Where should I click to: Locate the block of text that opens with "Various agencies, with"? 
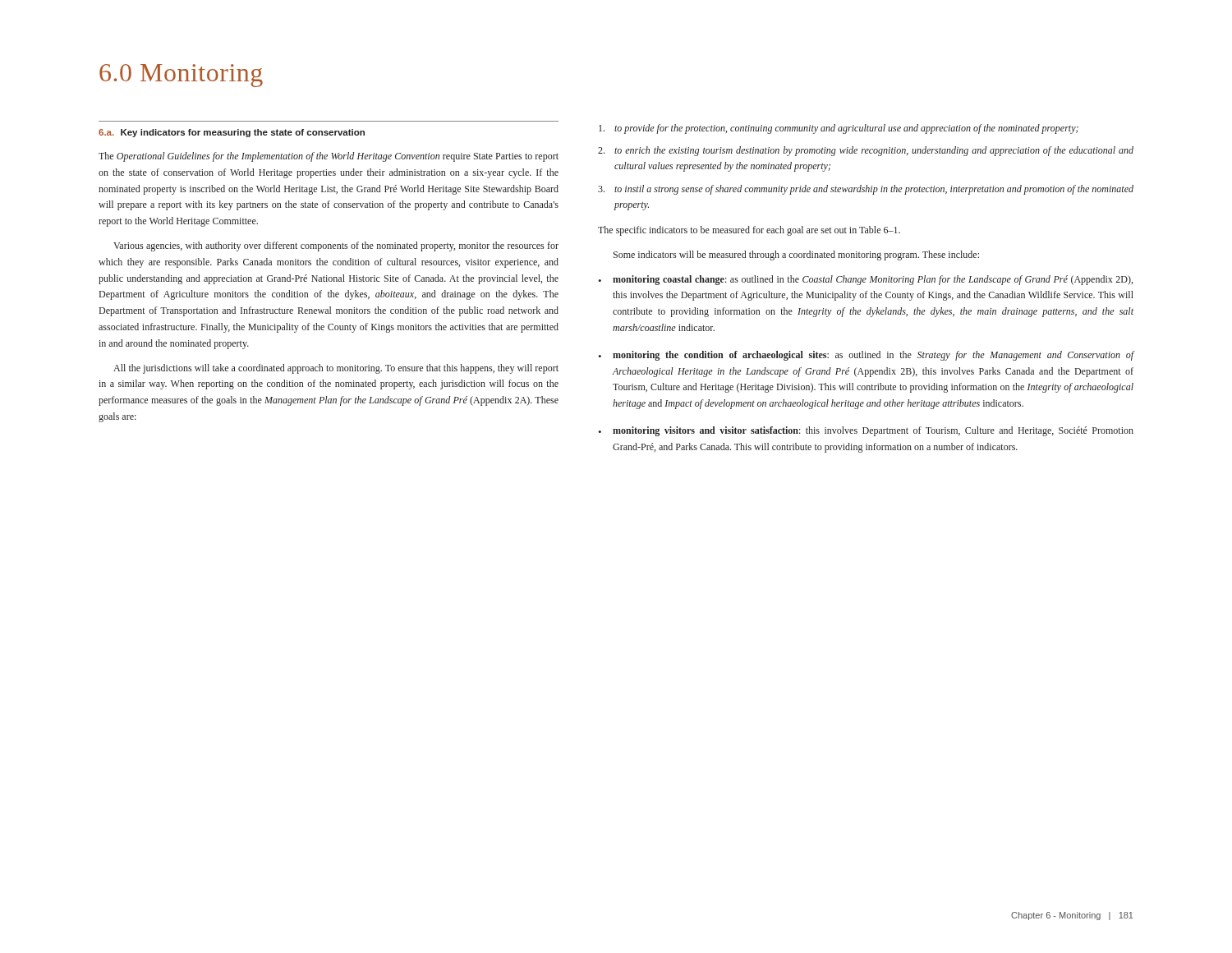pos(329,295)
